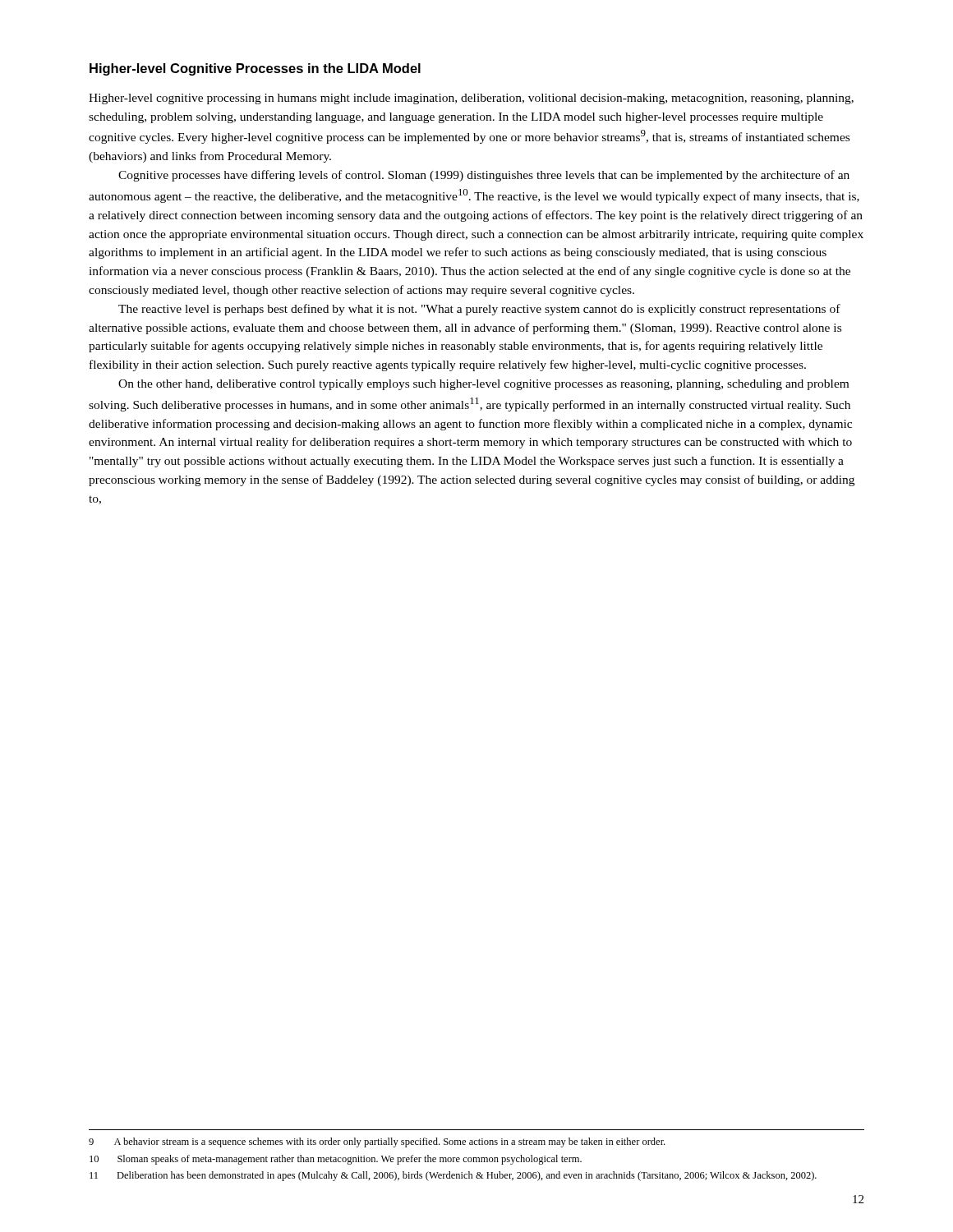
Task: Click the section header
Action: (255, 68)
